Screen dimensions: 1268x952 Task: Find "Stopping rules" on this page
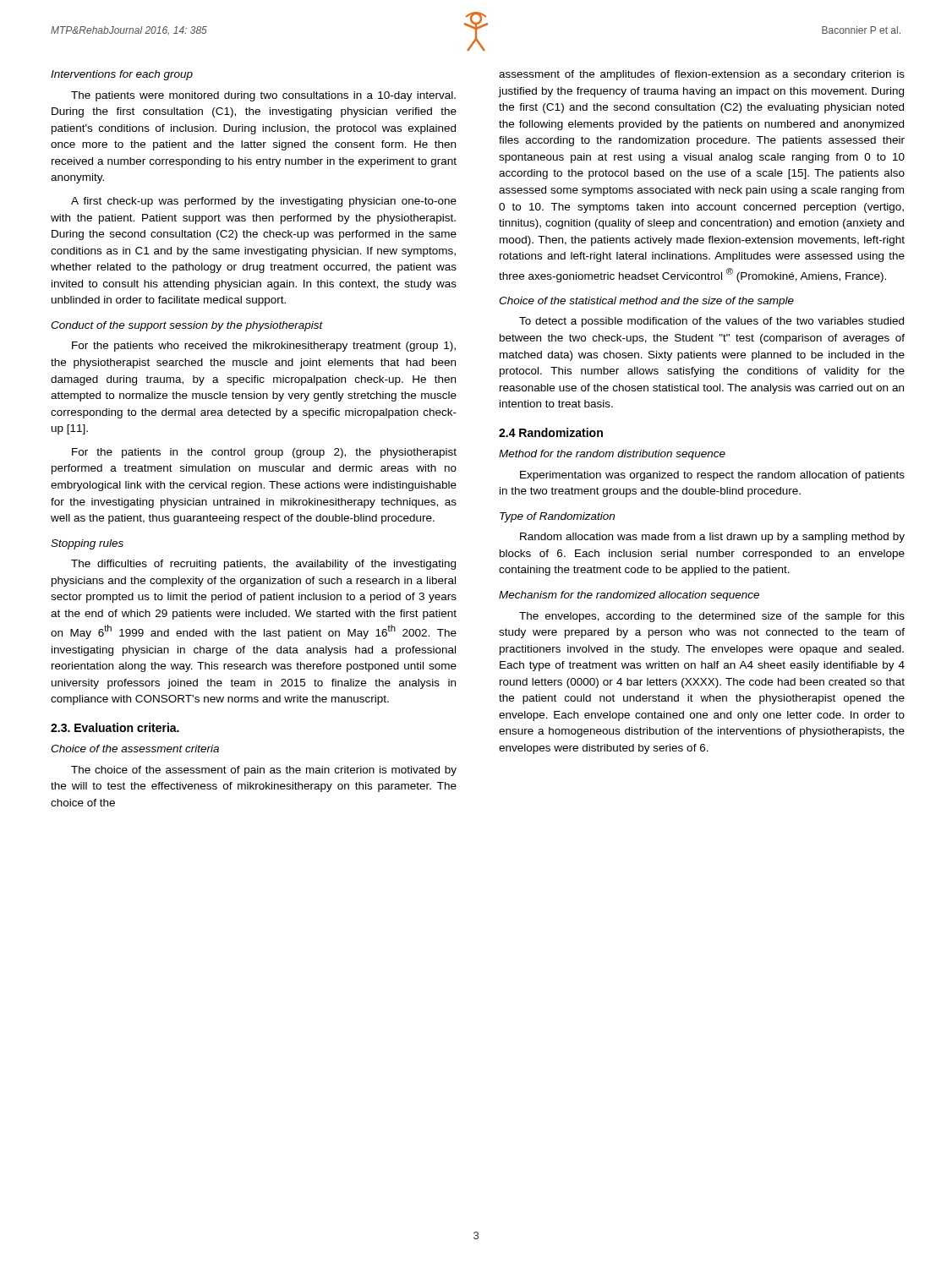pyautogui.click(x=87, y=543)
